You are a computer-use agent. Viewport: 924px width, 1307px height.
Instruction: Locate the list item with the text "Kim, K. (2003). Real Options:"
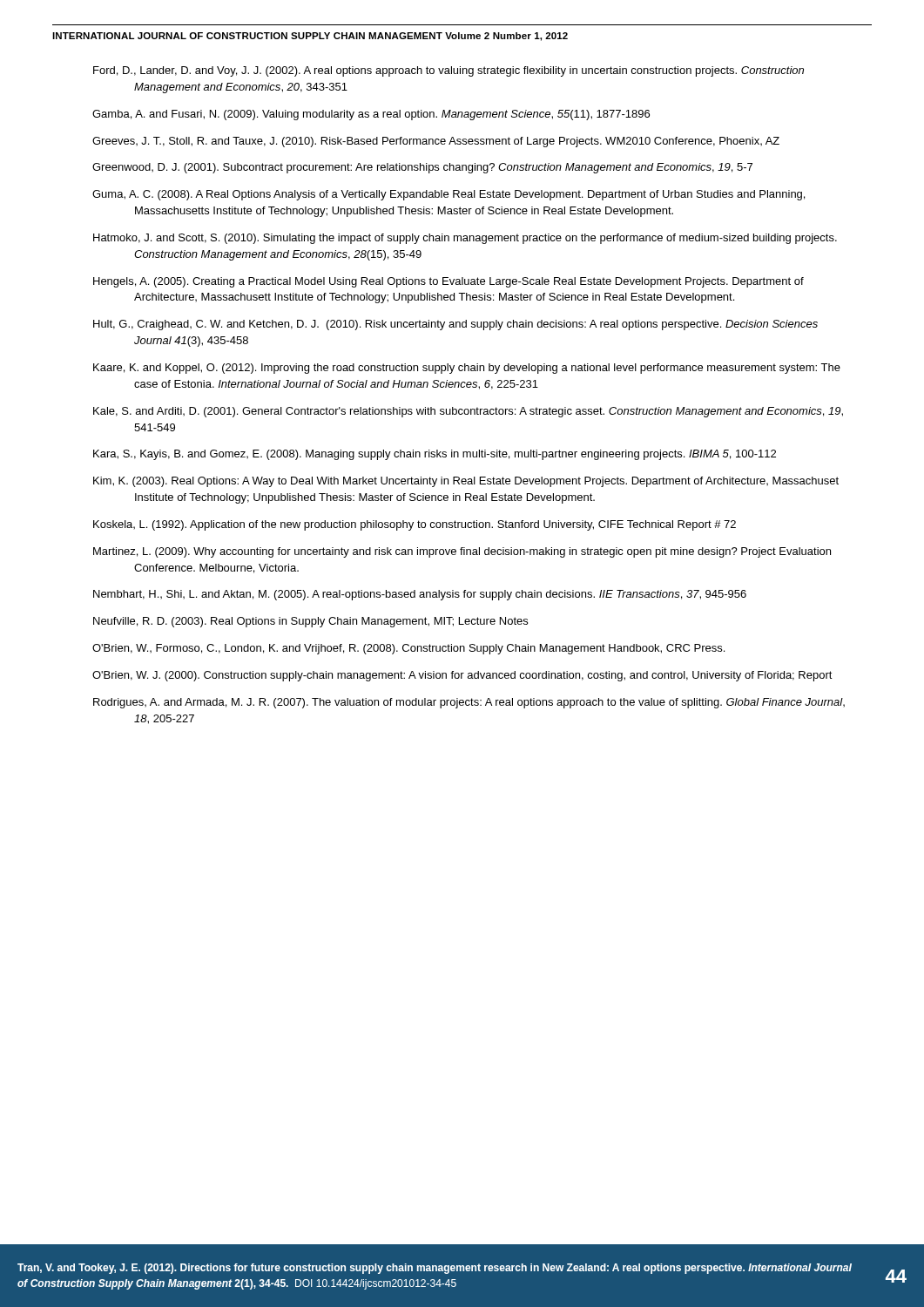[466, 489]
